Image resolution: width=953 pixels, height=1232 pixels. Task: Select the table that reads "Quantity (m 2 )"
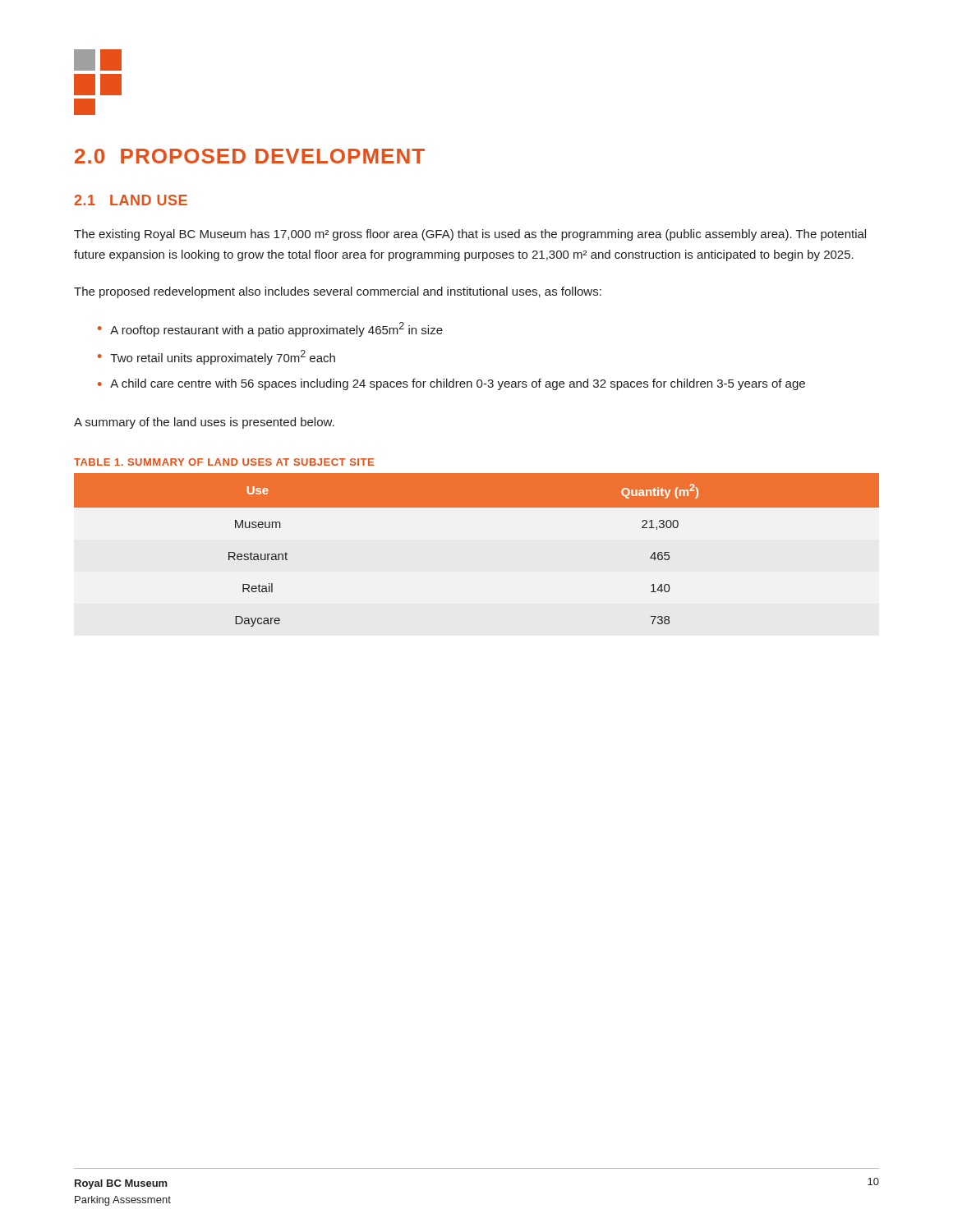click(476, 554)
